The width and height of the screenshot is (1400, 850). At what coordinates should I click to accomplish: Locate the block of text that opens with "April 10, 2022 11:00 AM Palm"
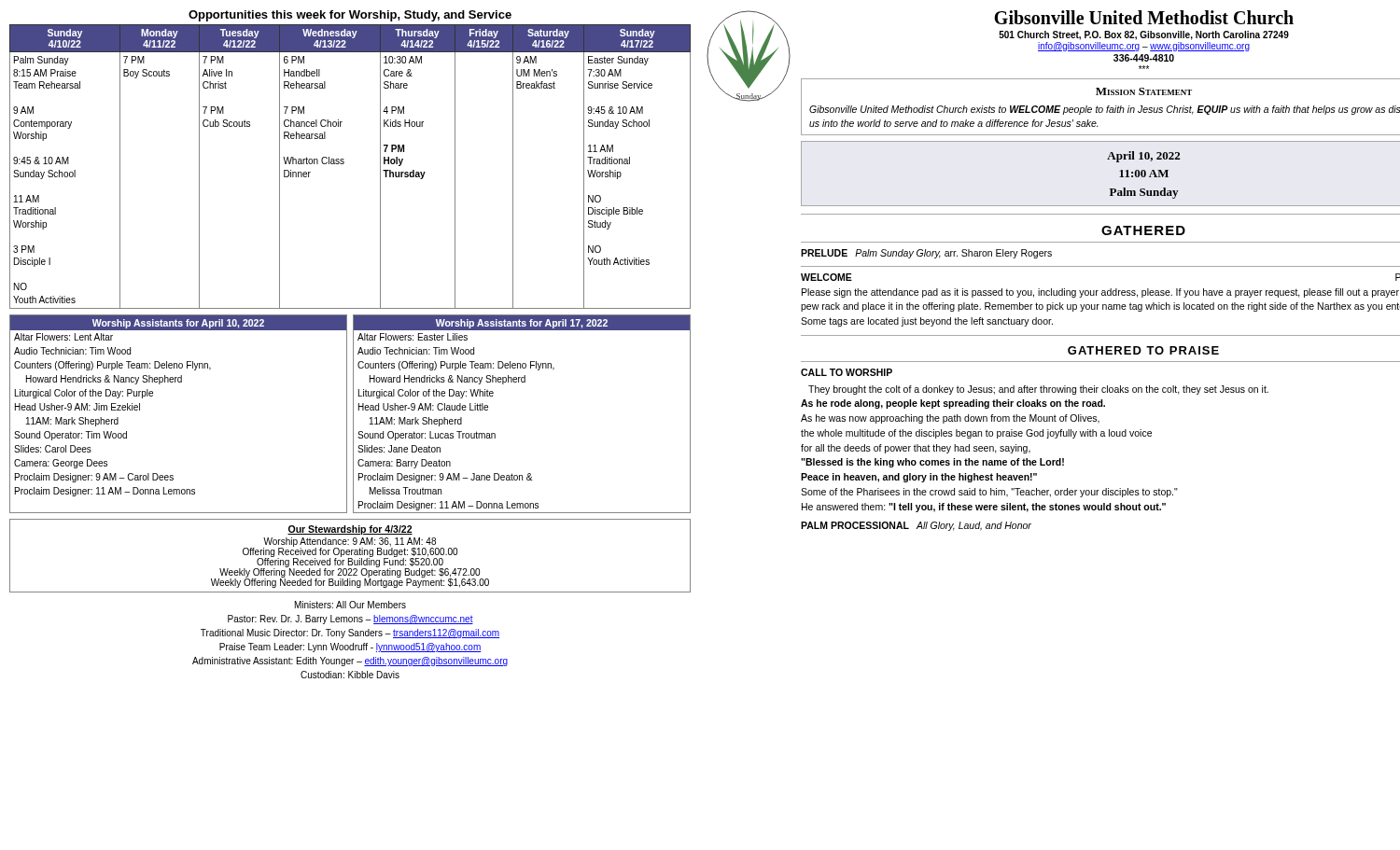coord(1144,173)
